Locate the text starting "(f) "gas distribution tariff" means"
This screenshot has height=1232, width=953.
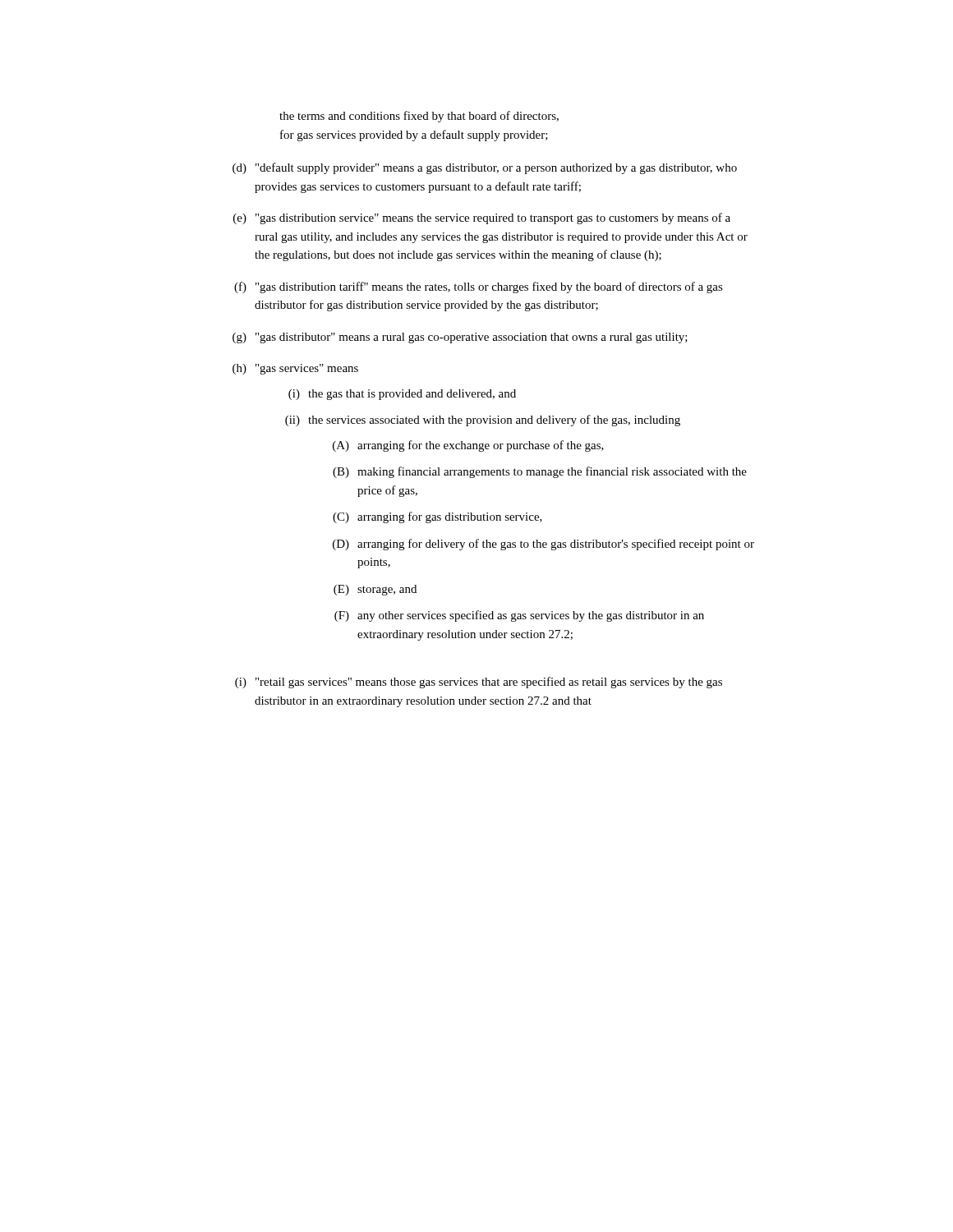click(x=485, y=296)
